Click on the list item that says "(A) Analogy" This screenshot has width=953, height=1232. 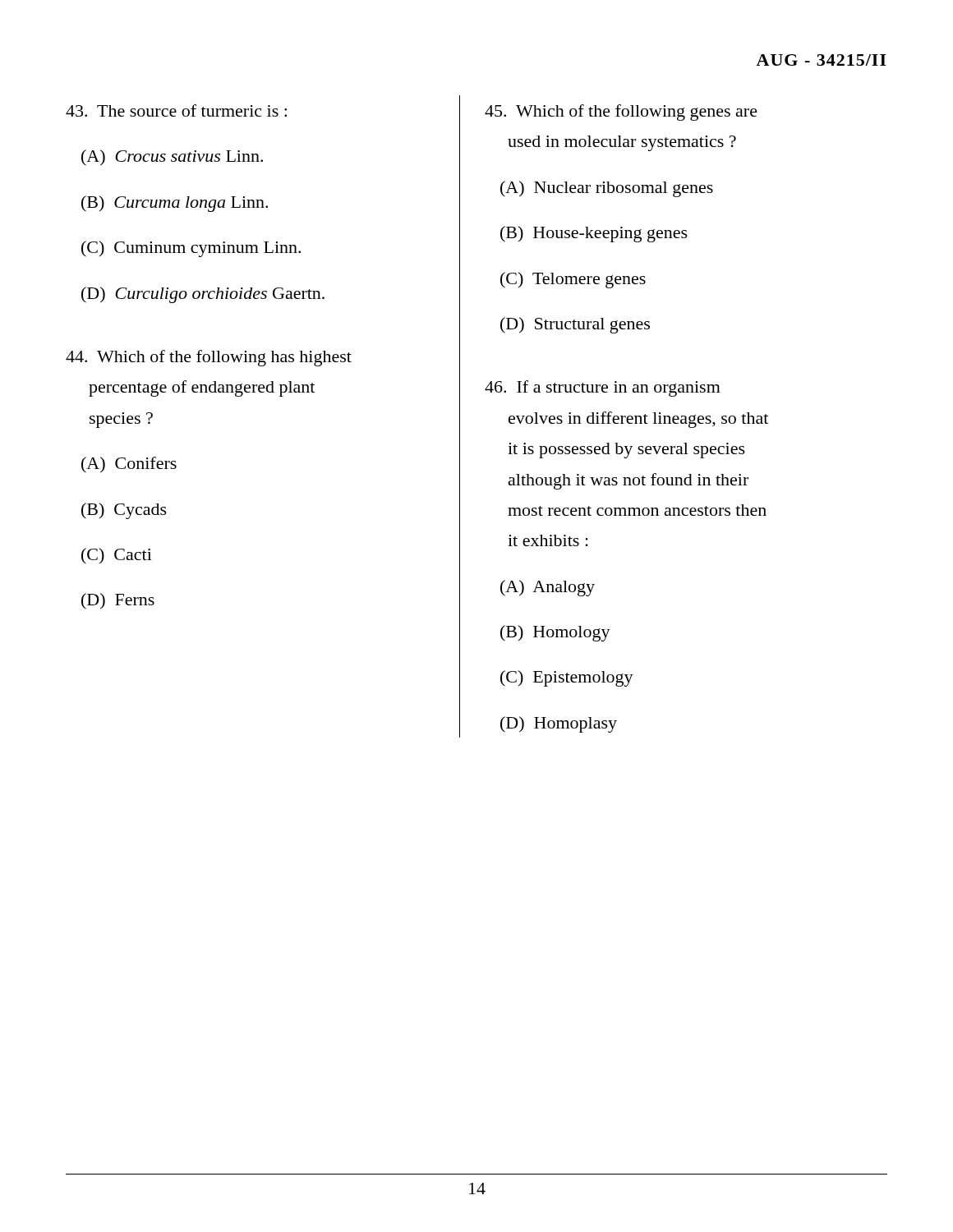pos(547,586)
